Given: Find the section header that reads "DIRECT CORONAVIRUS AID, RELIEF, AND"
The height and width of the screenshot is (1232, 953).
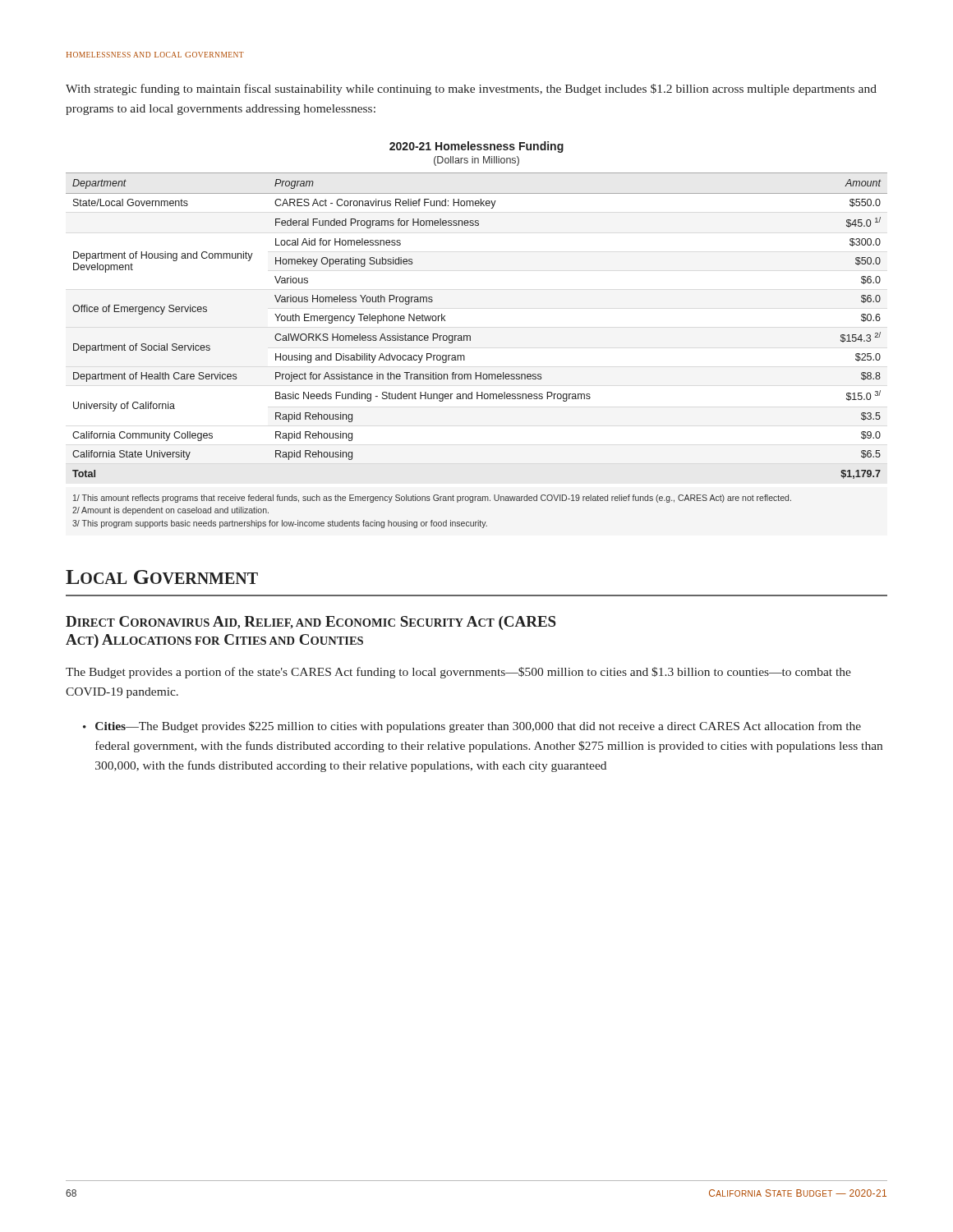Looking at the screenshot, I should coord(311,630).
